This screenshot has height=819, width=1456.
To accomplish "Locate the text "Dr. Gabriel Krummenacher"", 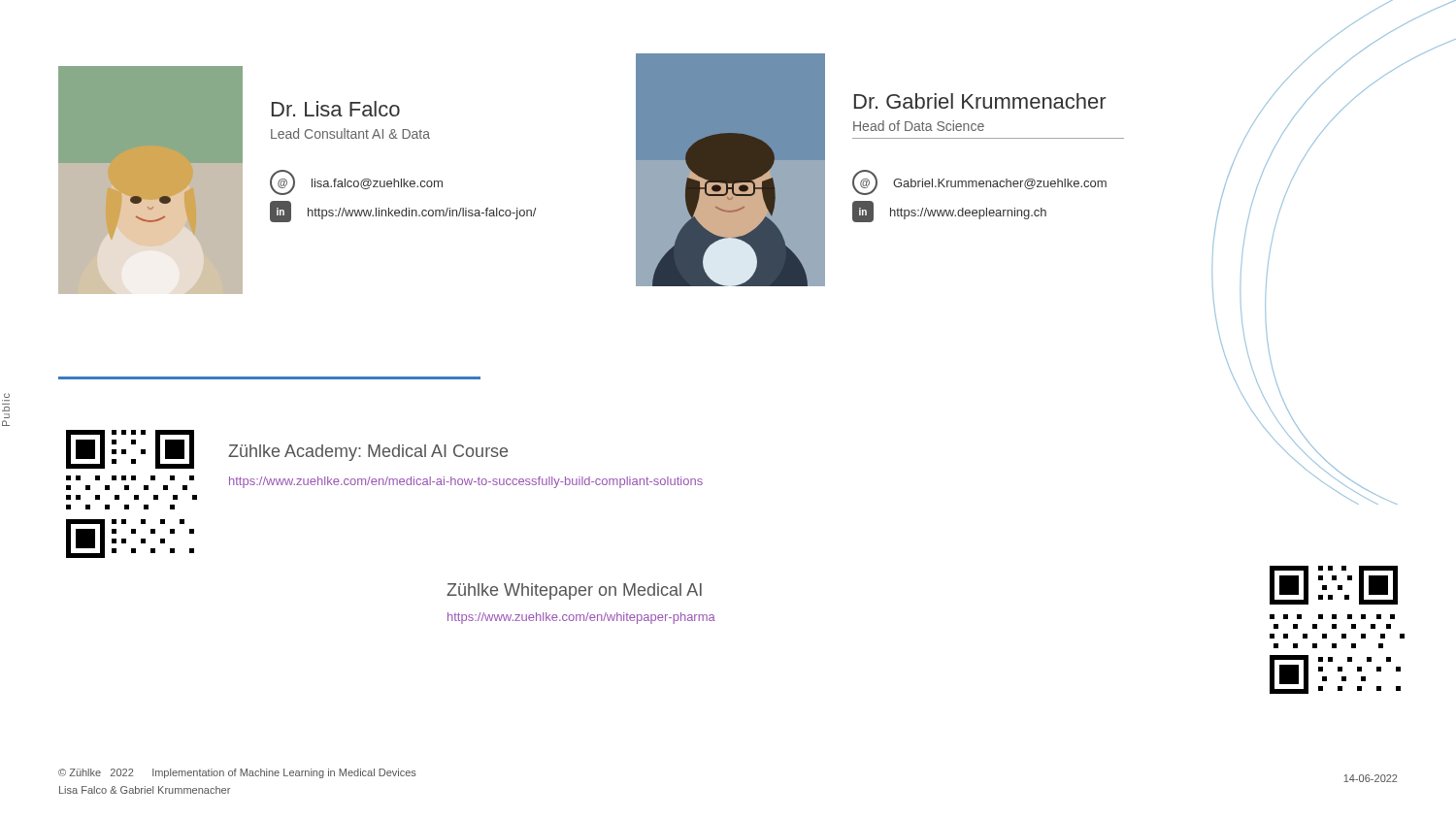I will click(979, 101).
